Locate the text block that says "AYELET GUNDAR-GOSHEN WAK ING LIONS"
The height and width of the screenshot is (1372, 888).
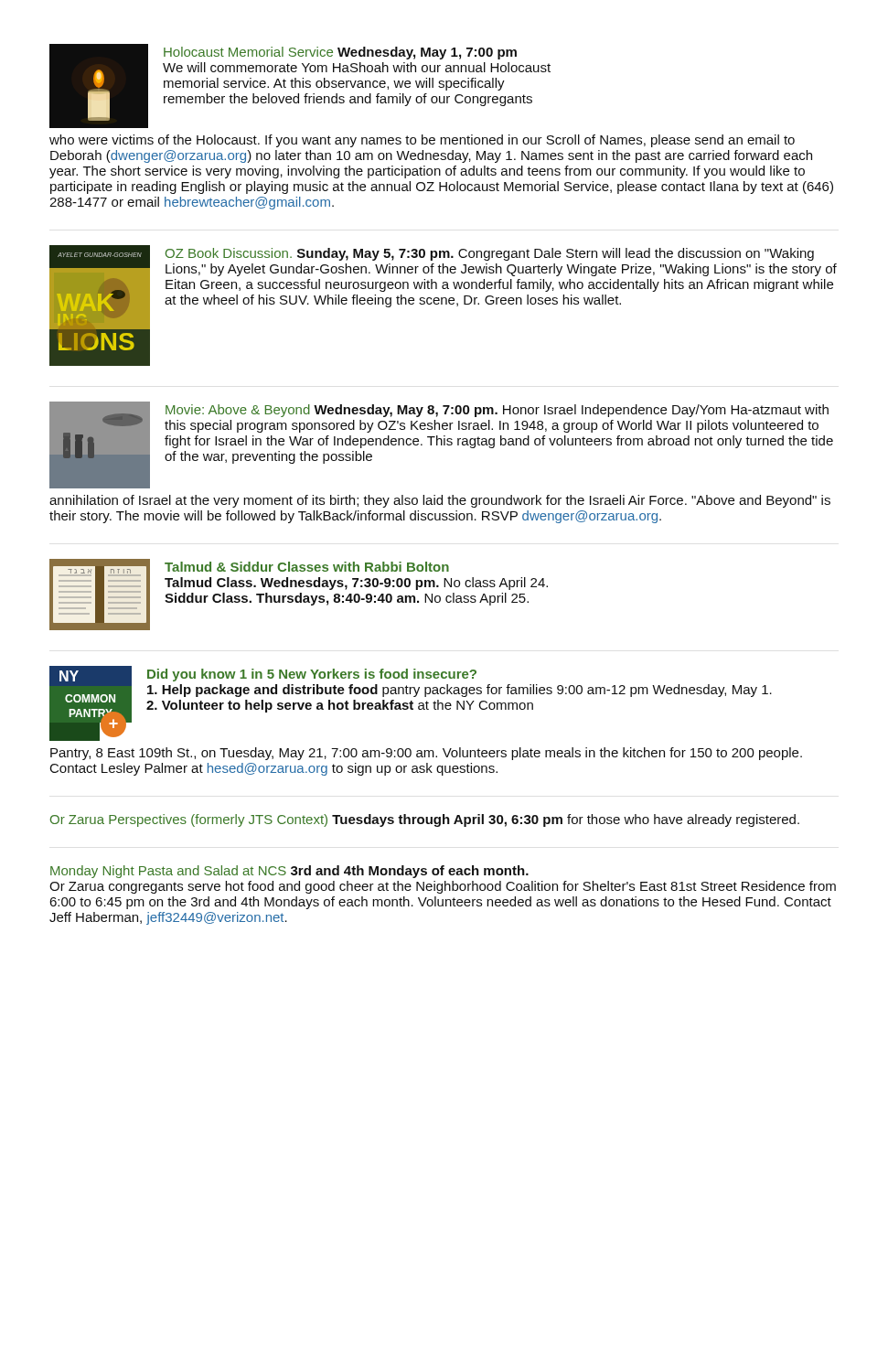coord(444,306)
